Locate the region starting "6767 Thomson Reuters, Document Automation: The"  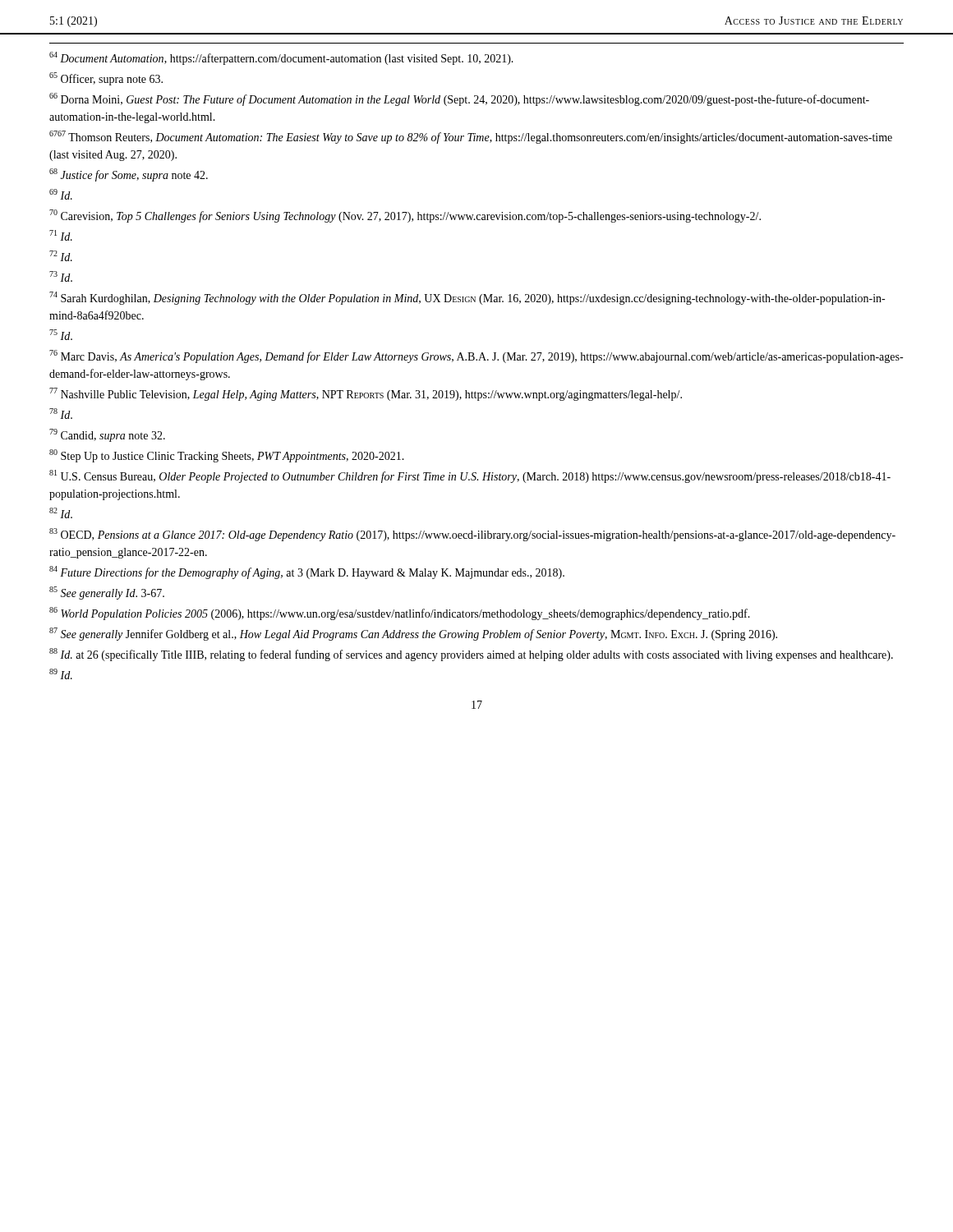[x=471, y=145]
